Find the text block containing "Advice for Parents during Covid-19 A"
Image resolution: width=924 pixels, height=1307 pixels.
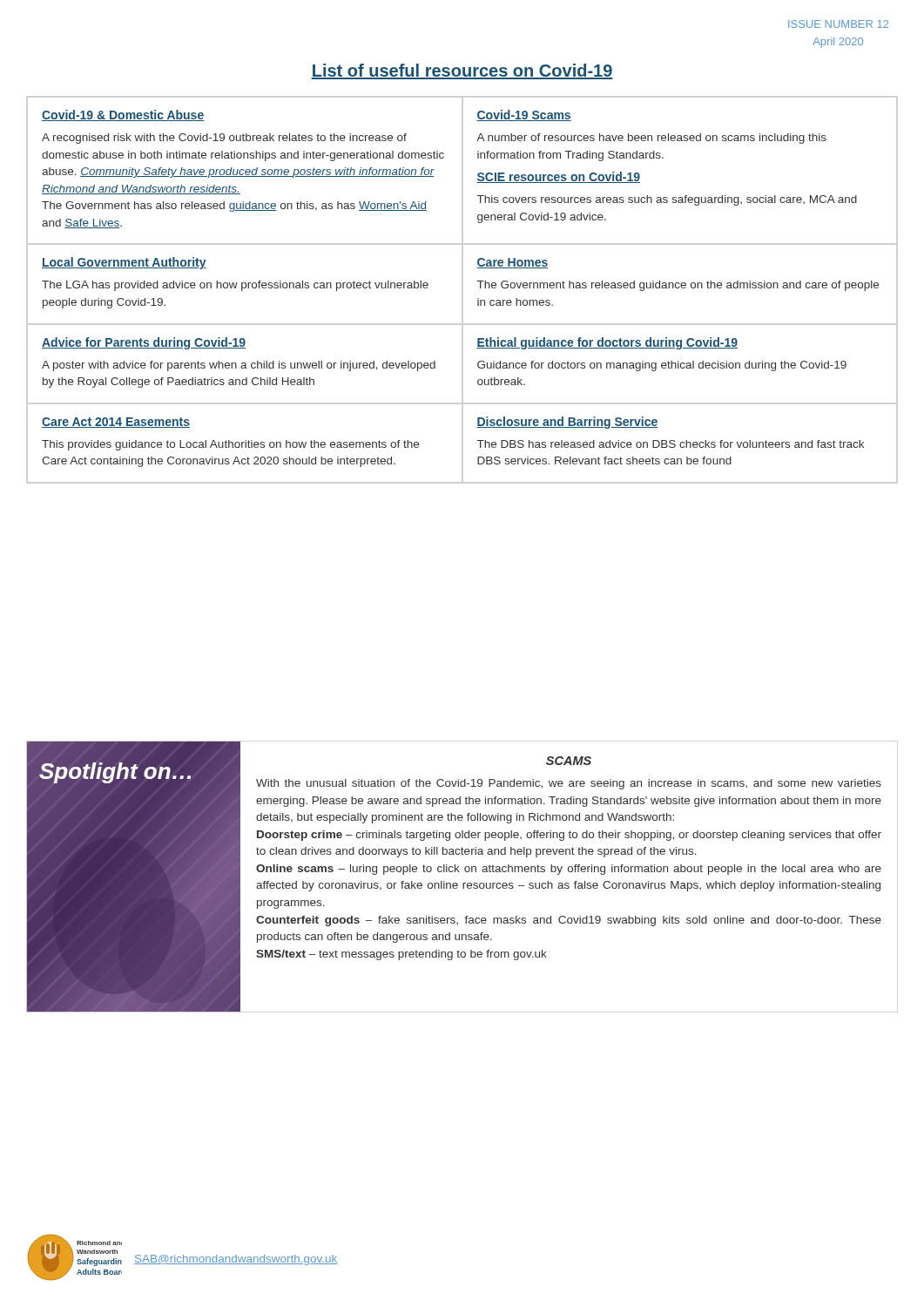pos(244,362)
